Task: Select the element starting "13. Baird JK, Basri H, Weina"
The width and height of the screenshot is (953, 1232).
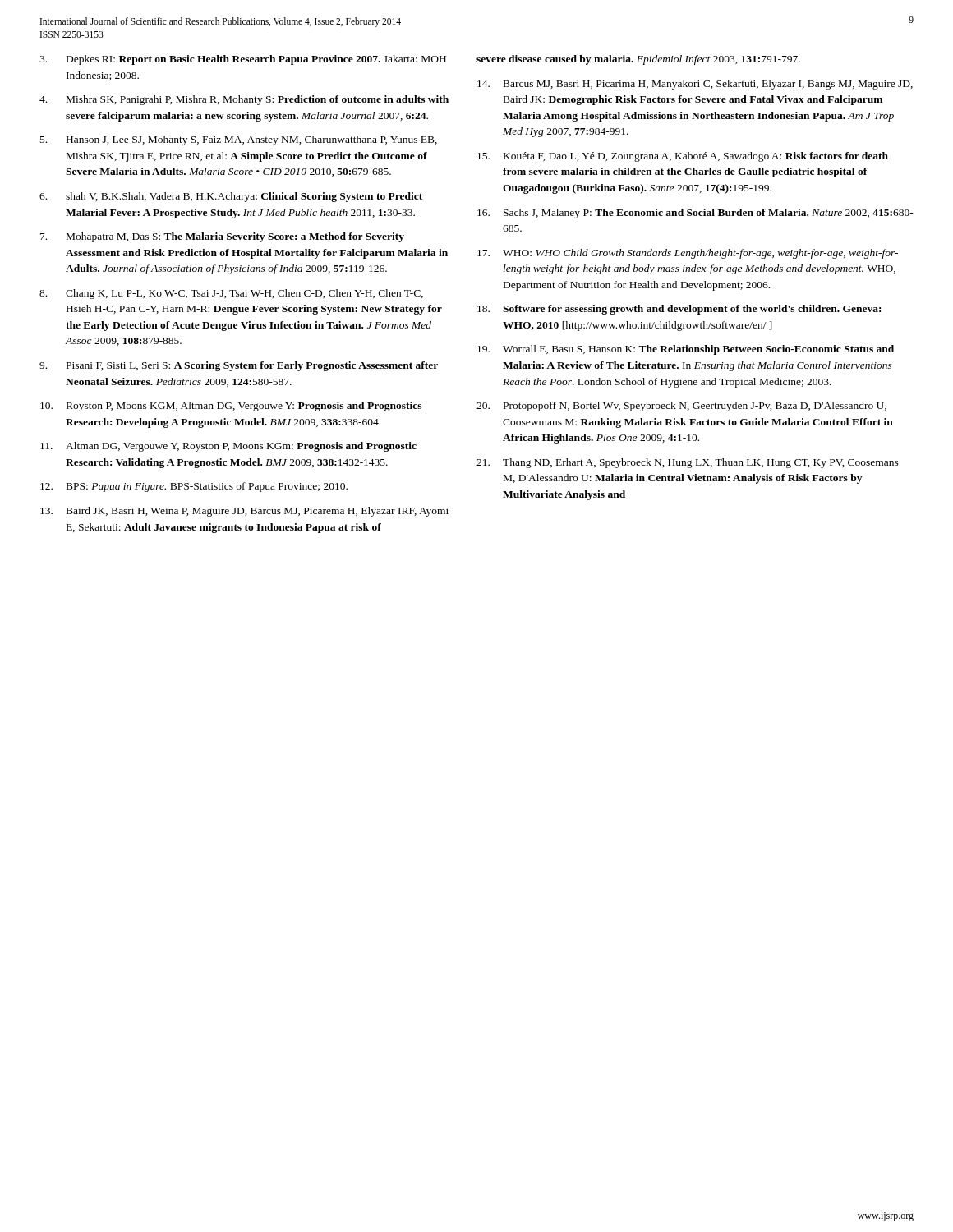Action: click(x=245, y=519)
